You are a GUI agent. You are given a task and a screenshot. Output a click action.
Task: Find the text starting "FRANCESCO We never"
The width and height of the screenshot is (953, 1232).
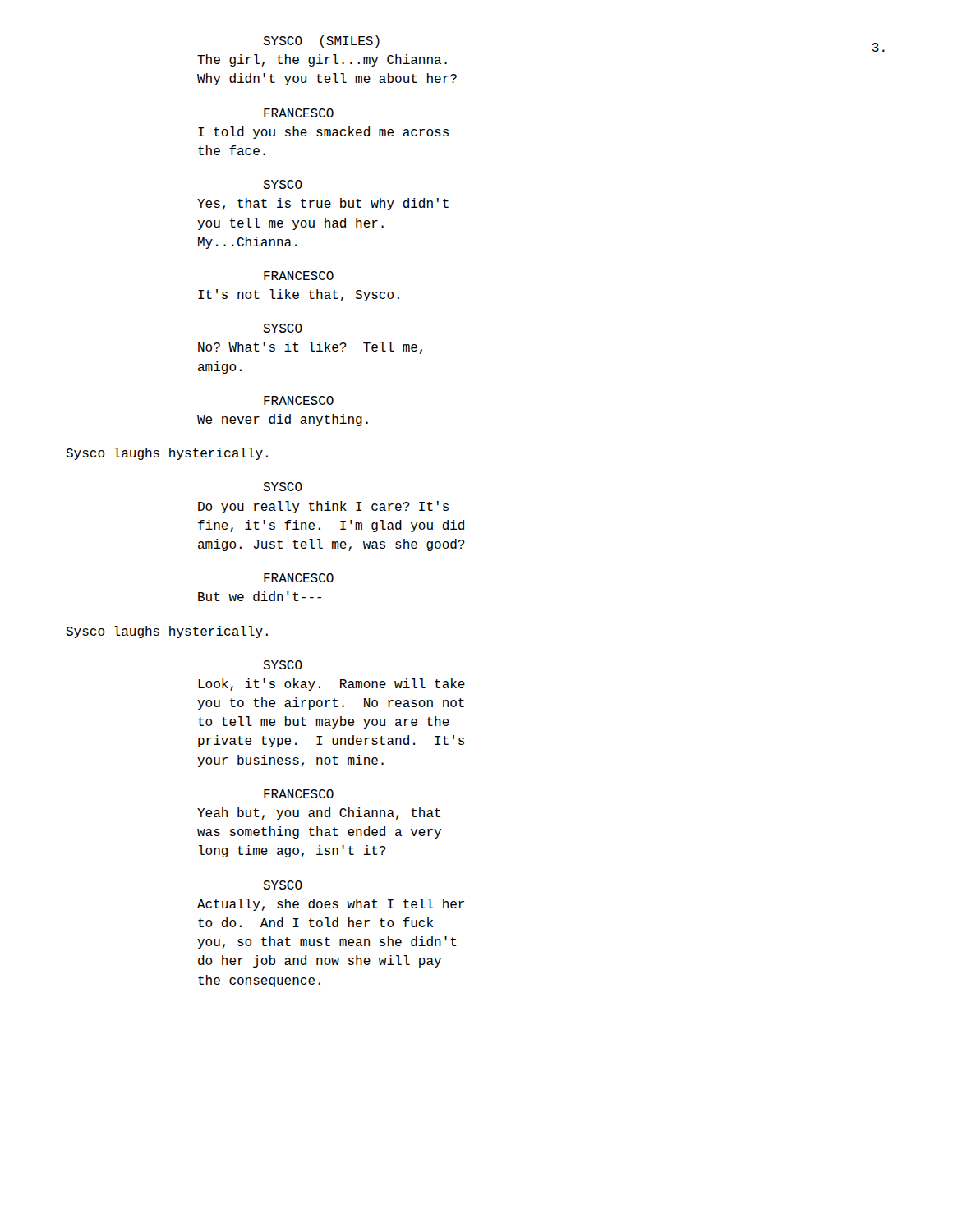(299, 400)
